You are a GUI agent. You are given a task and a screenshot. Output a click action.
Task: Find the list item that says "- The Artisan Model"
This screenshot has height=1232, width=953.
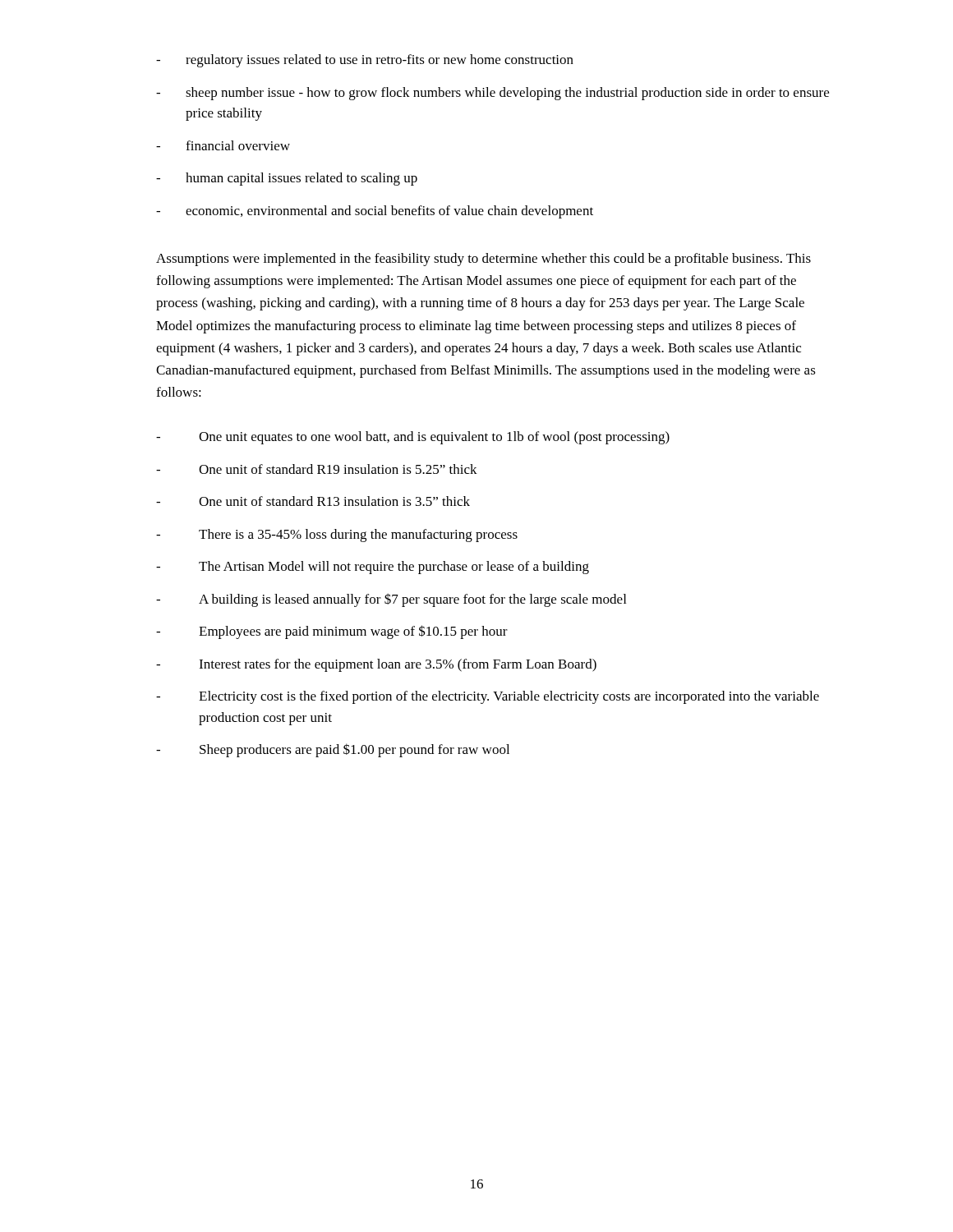497,567
